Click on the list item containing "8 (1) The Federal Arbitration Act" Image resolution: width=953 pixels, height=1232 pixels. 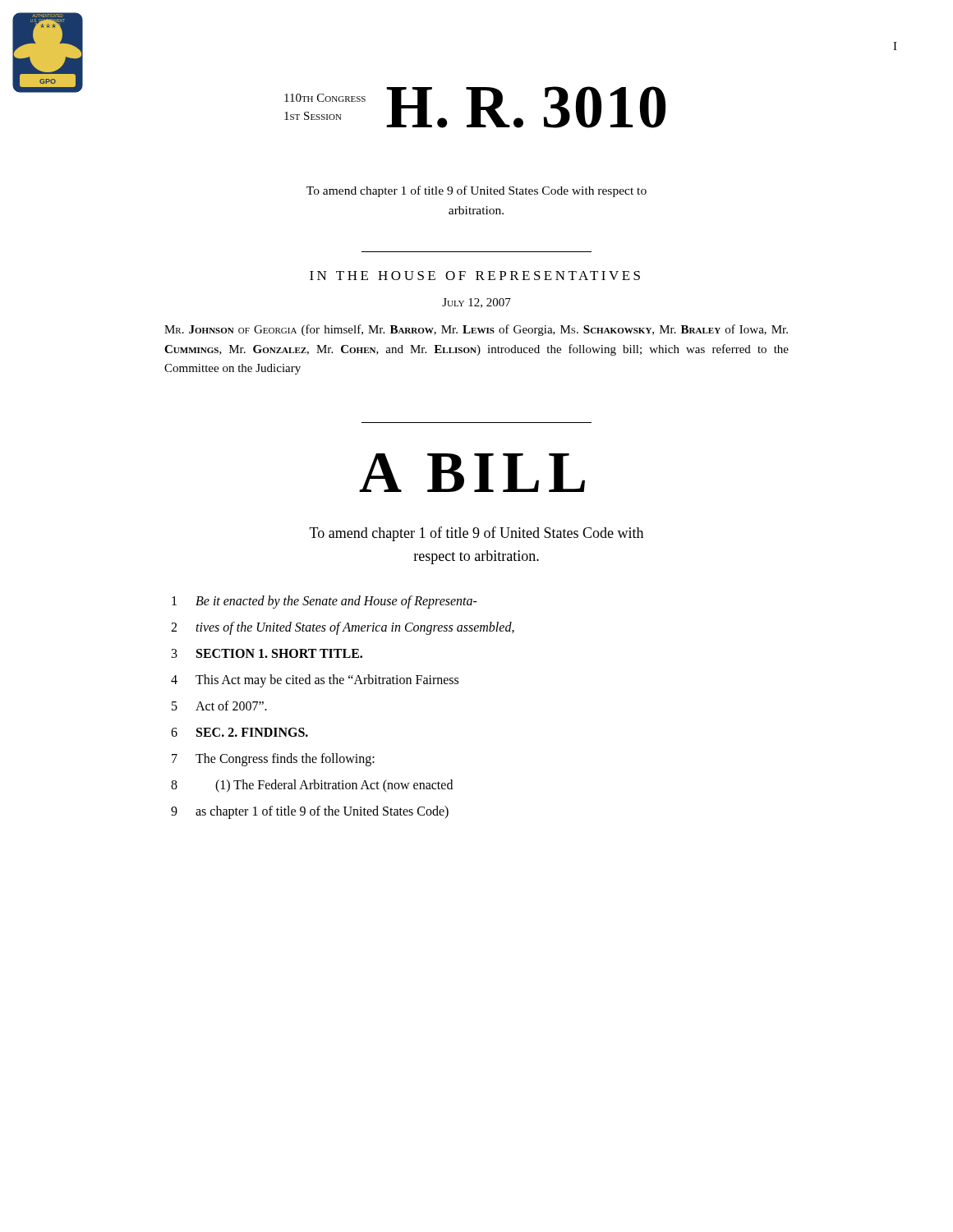click(x=300, y=785)
